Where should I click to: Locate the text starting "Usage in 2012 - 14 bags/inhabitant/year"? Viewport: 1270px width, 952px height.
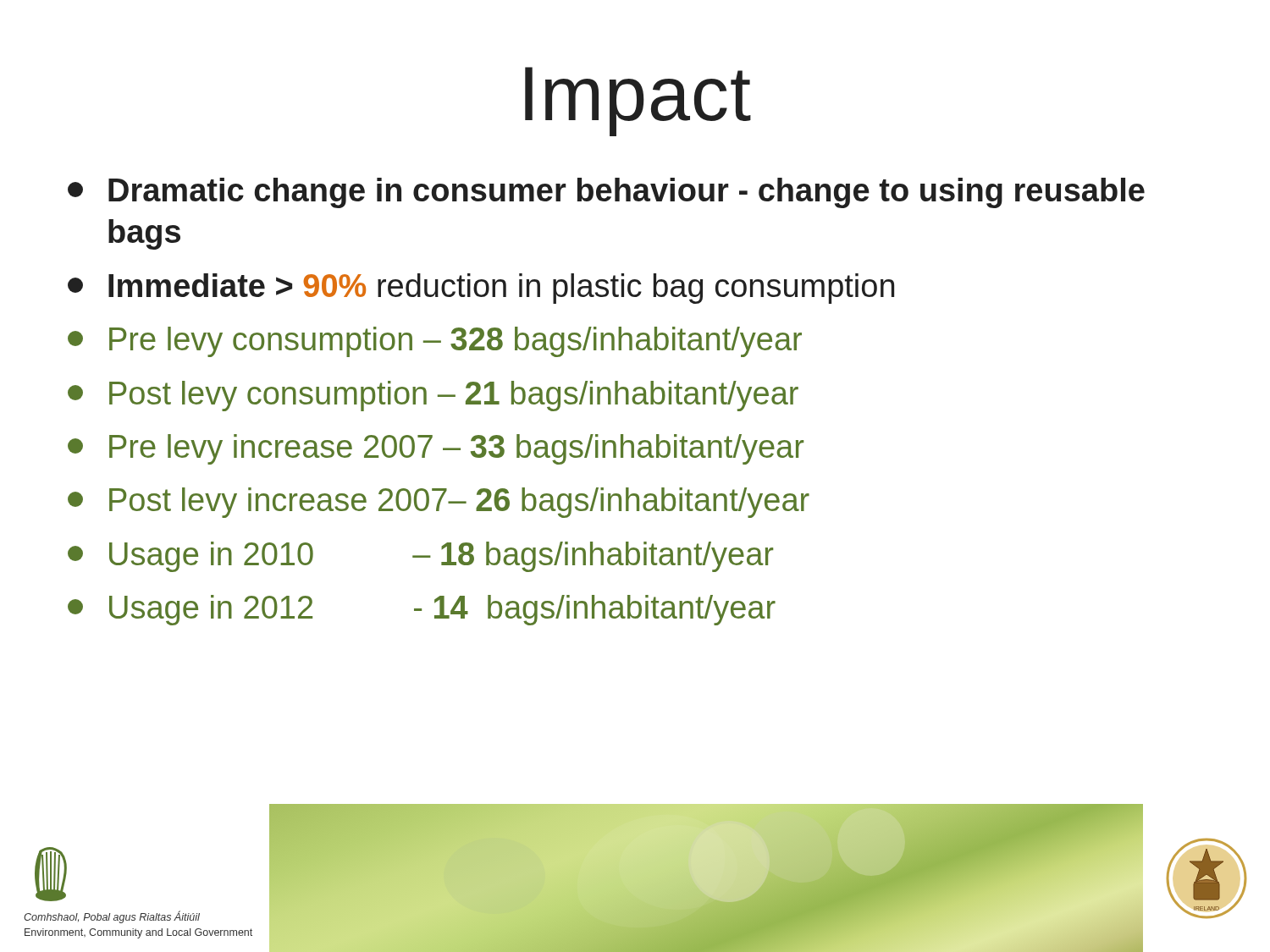[x=422, y=608]
